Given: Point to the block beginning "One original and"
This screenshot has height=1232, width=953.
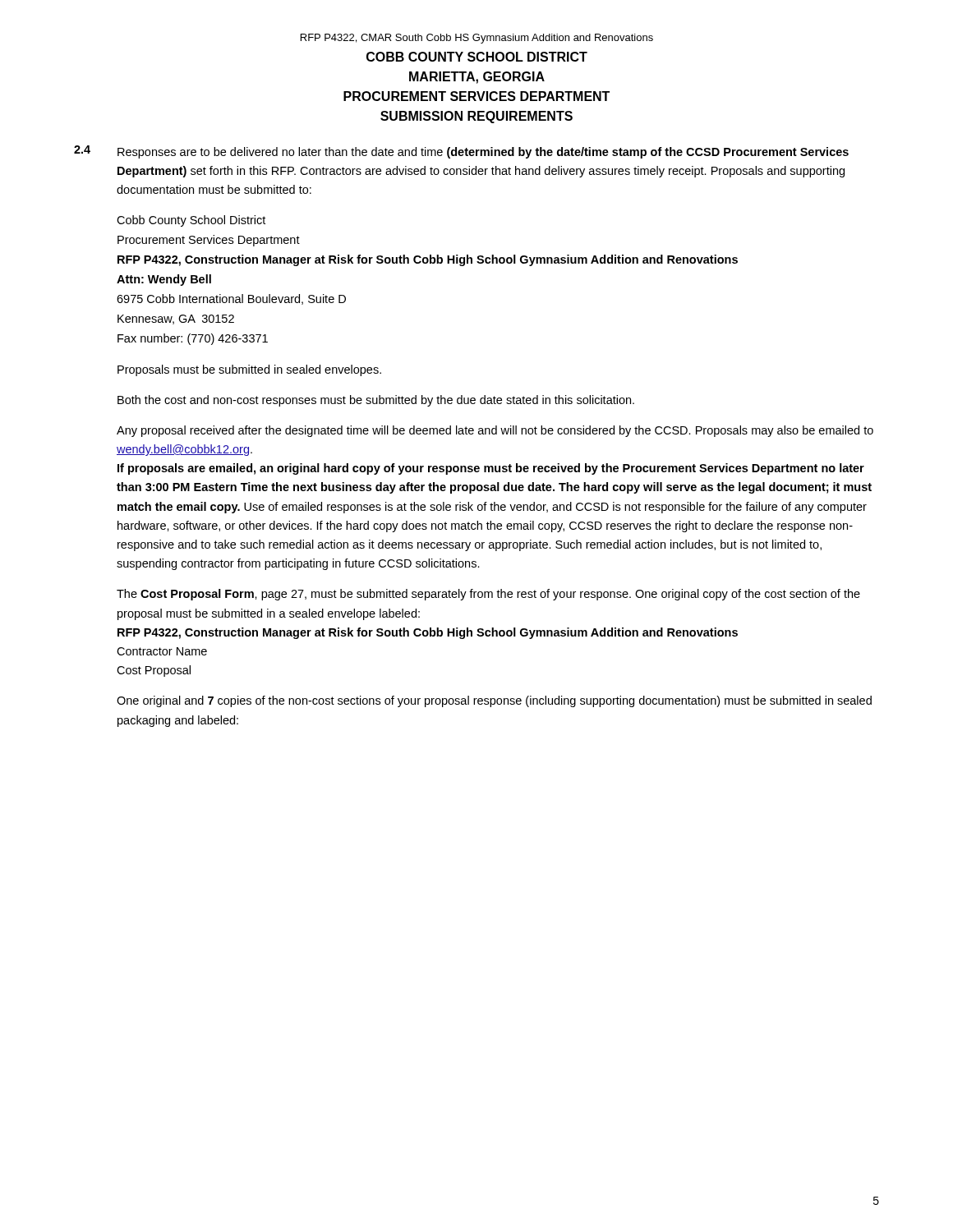Looking at the screenshot, I should pos(494,710).
